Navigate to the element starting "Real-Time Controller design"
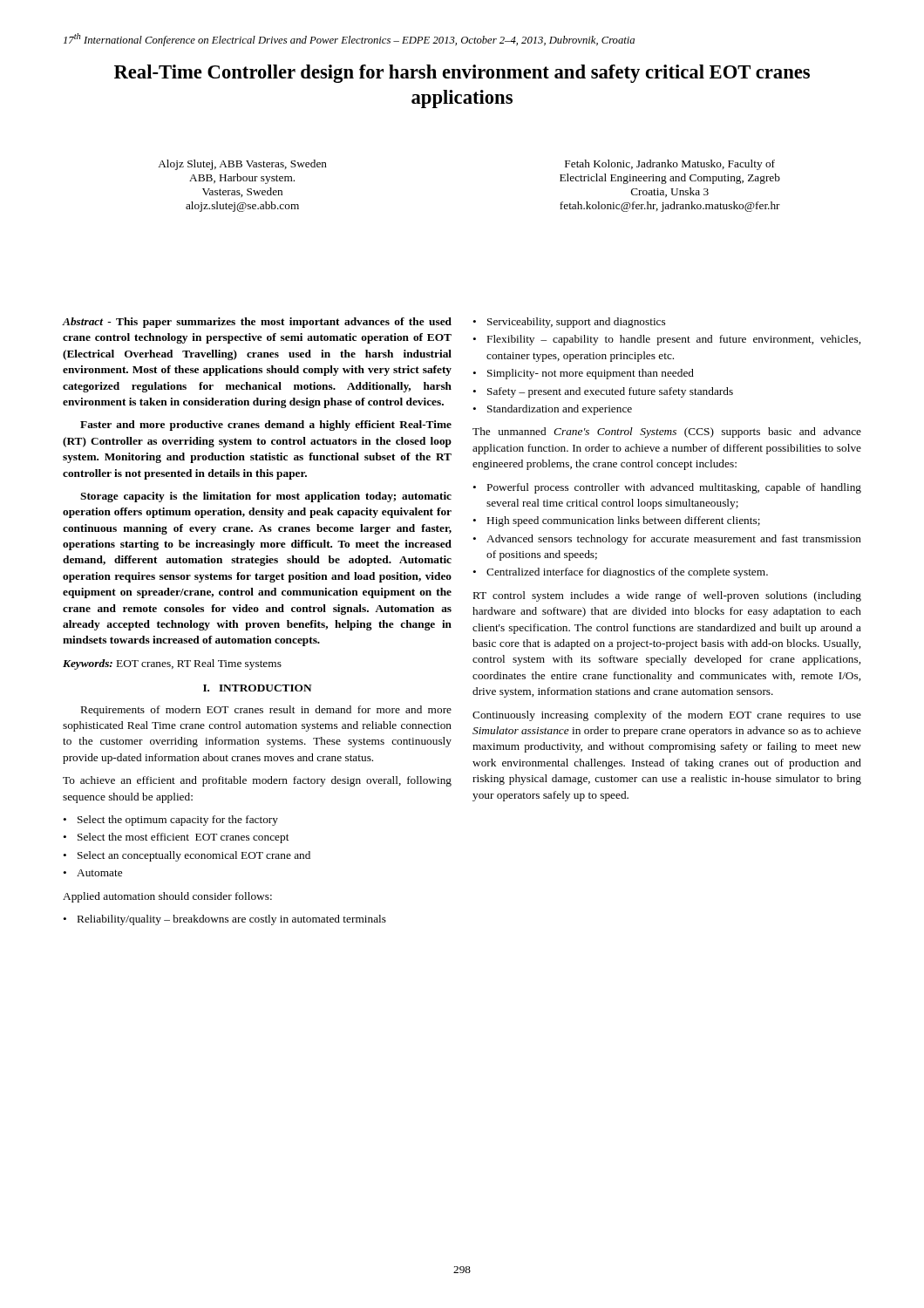Viewport: 924px width, 1308px height. point(462,85)
